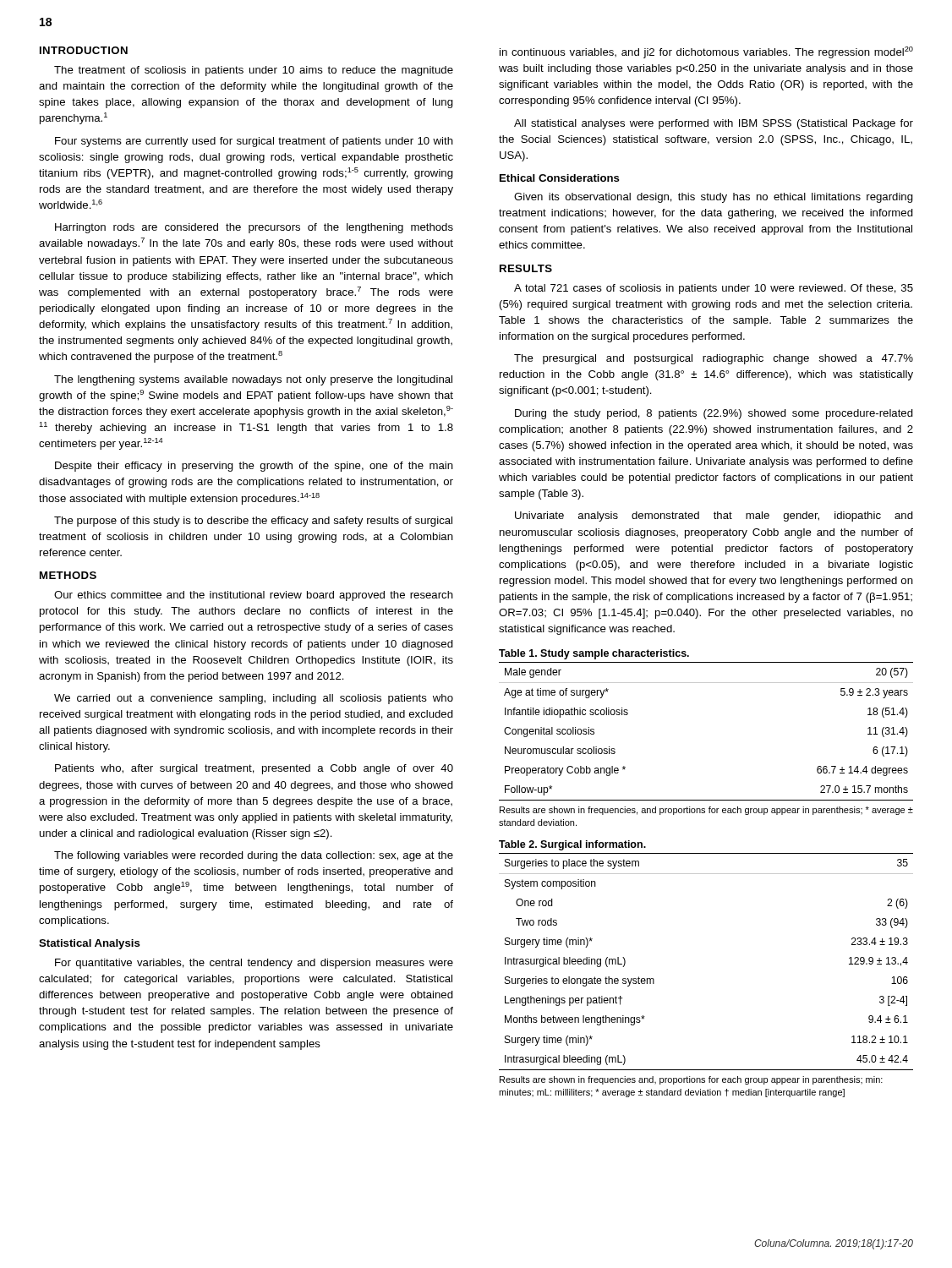Select the text block with the text "For quantitative variables, the"

coord(246,1003)
